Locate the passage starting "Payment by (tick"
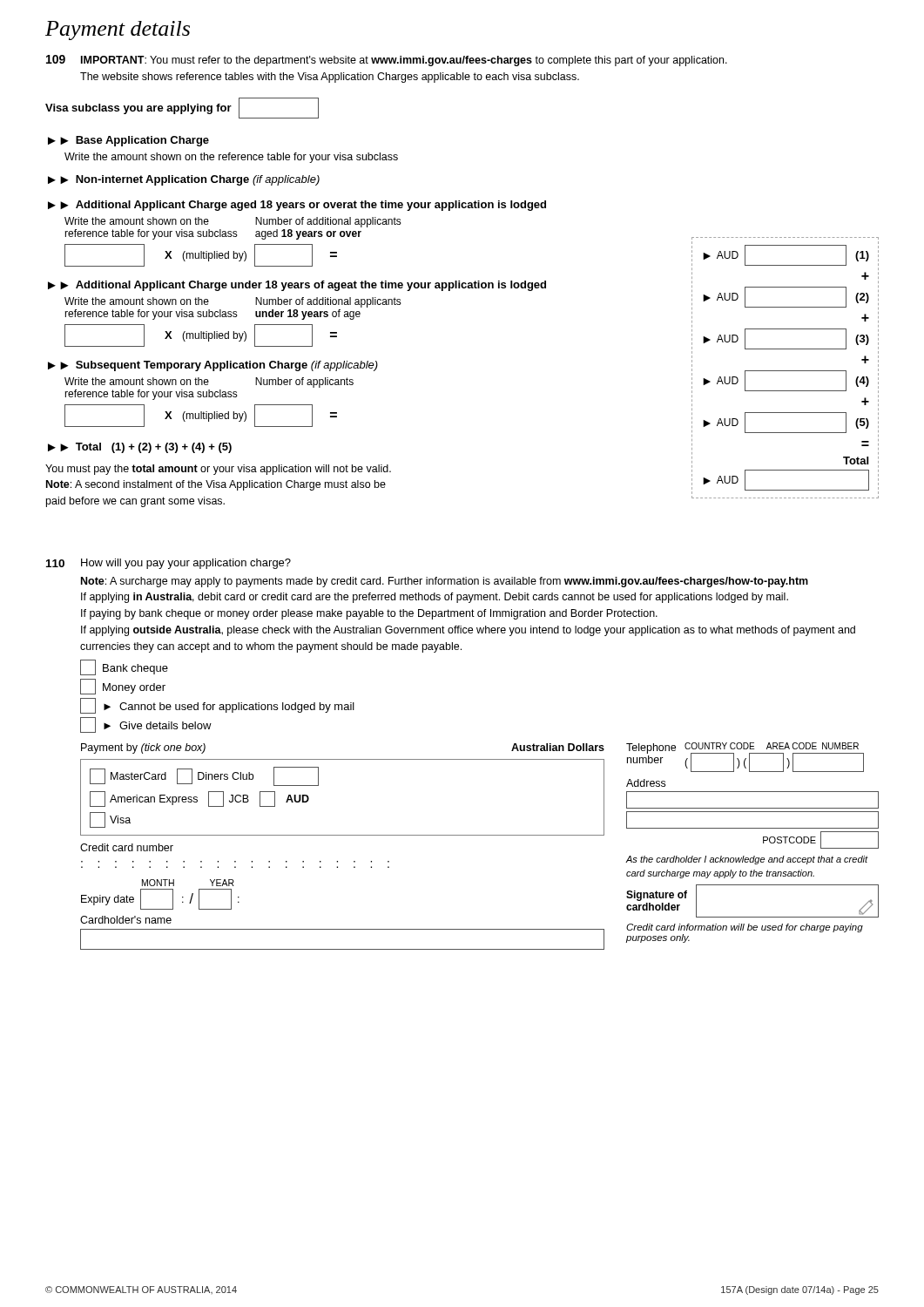This screenshot has height=1307, width=924. [x=342, y=748]
